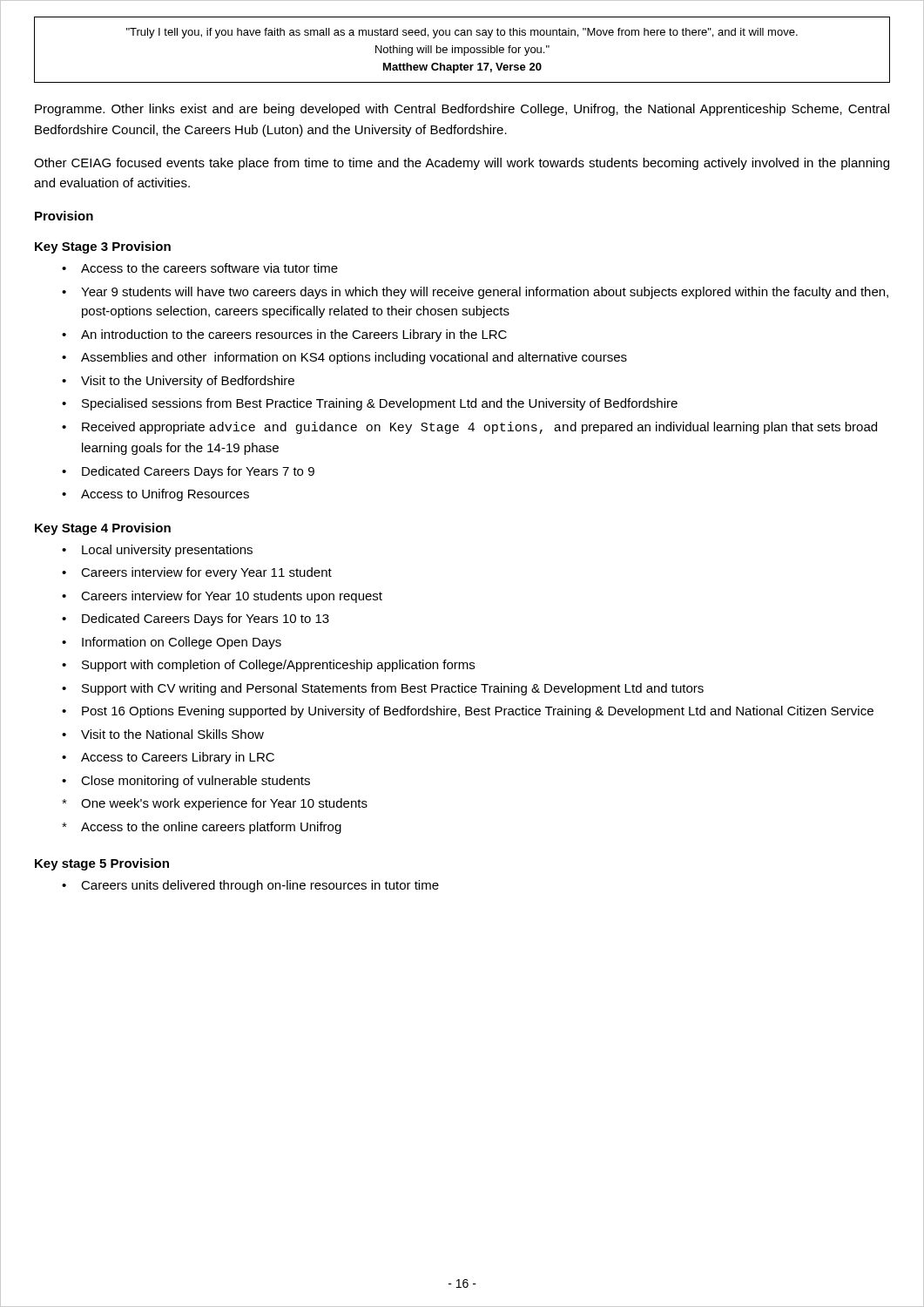Click on the passage starting "•Assemblies and other"

coord(462,358)
